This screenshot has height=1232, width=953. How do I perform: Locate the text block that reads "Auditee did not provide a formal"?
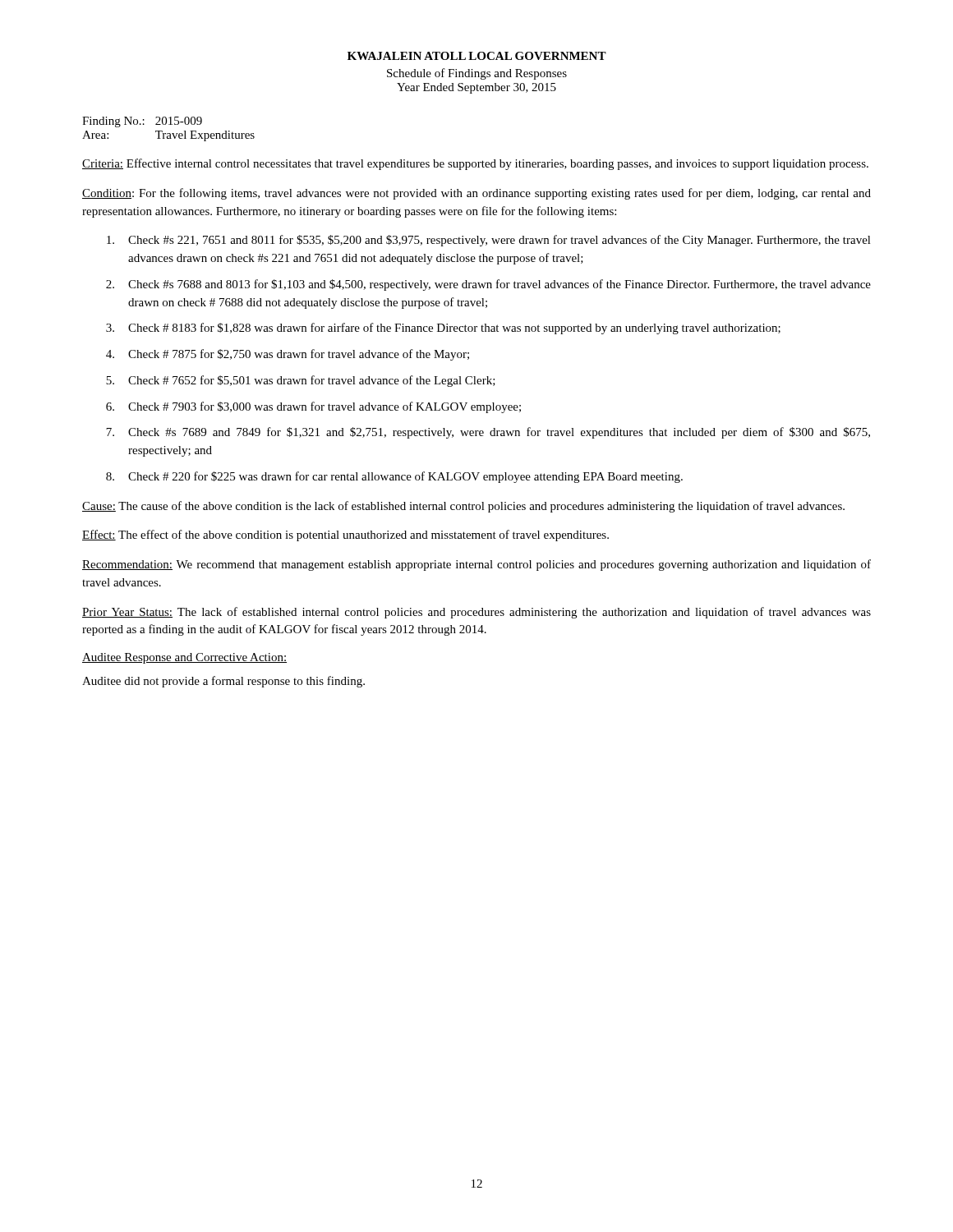(224, 681)
